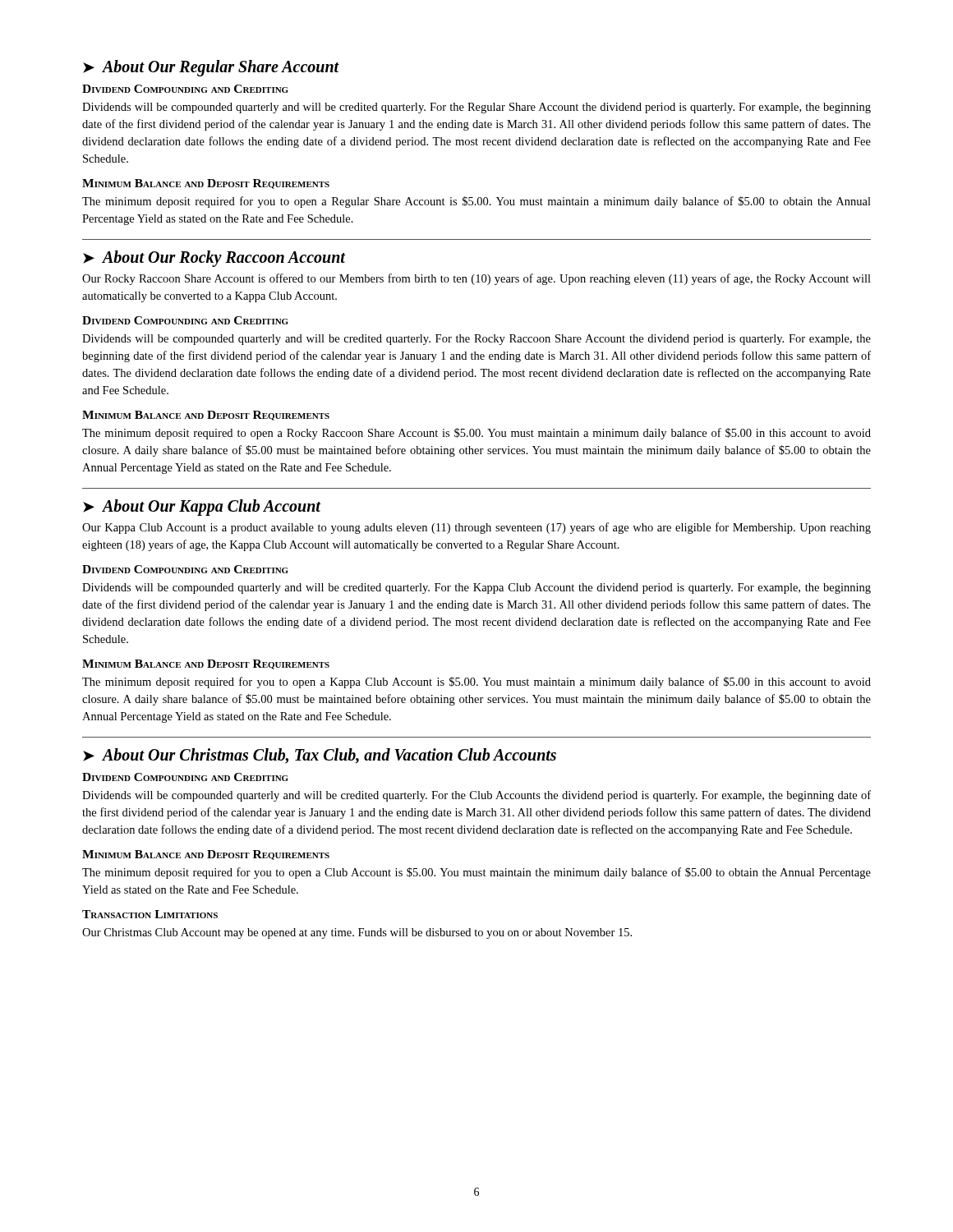This screenshot has width=953, height=1232.
Task: Click the section header that begins "➤ About Our Regular"
Action: [210, 67]
